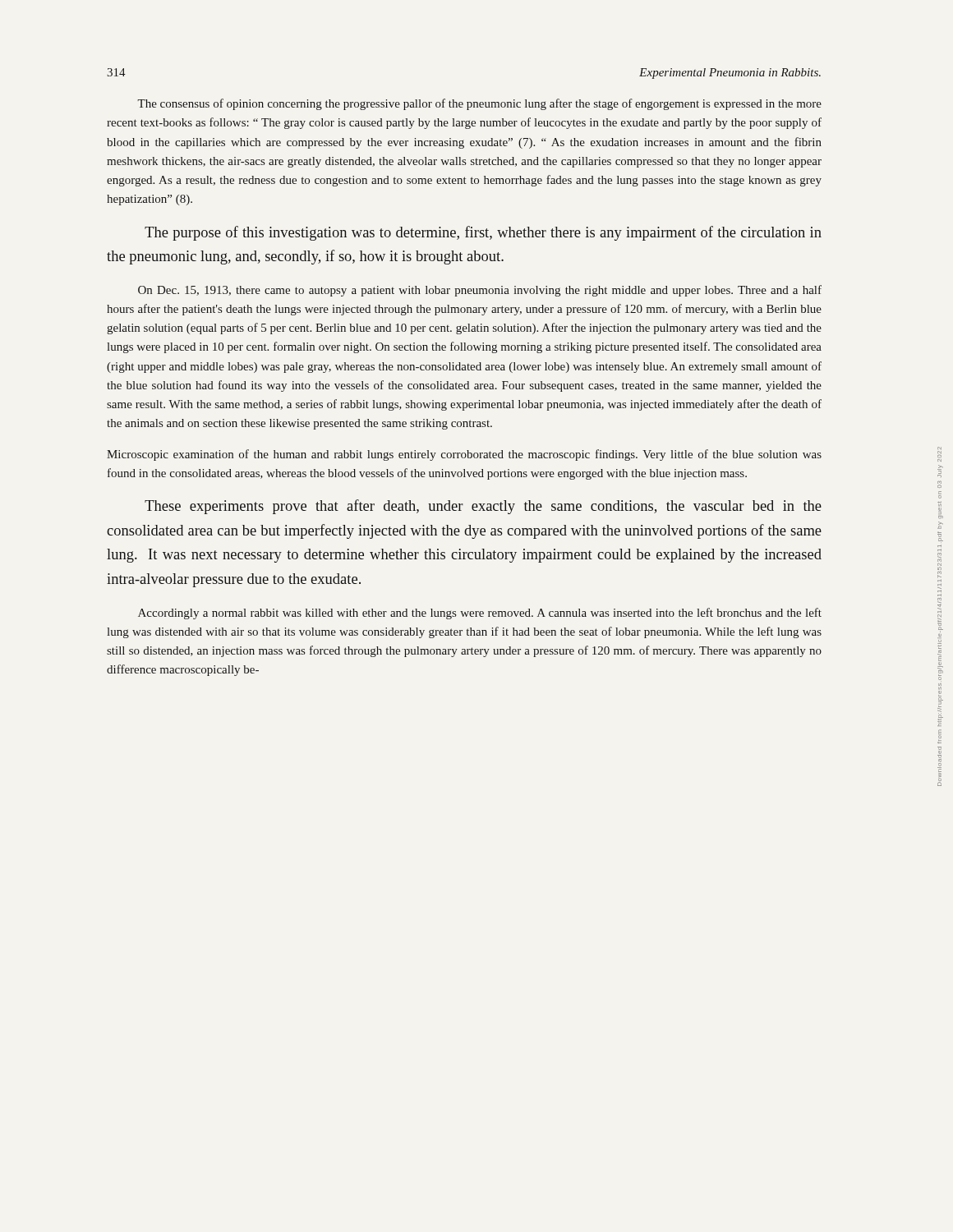
Task: Select the text block that reads "These experiments prove that"
Action: 464,543
